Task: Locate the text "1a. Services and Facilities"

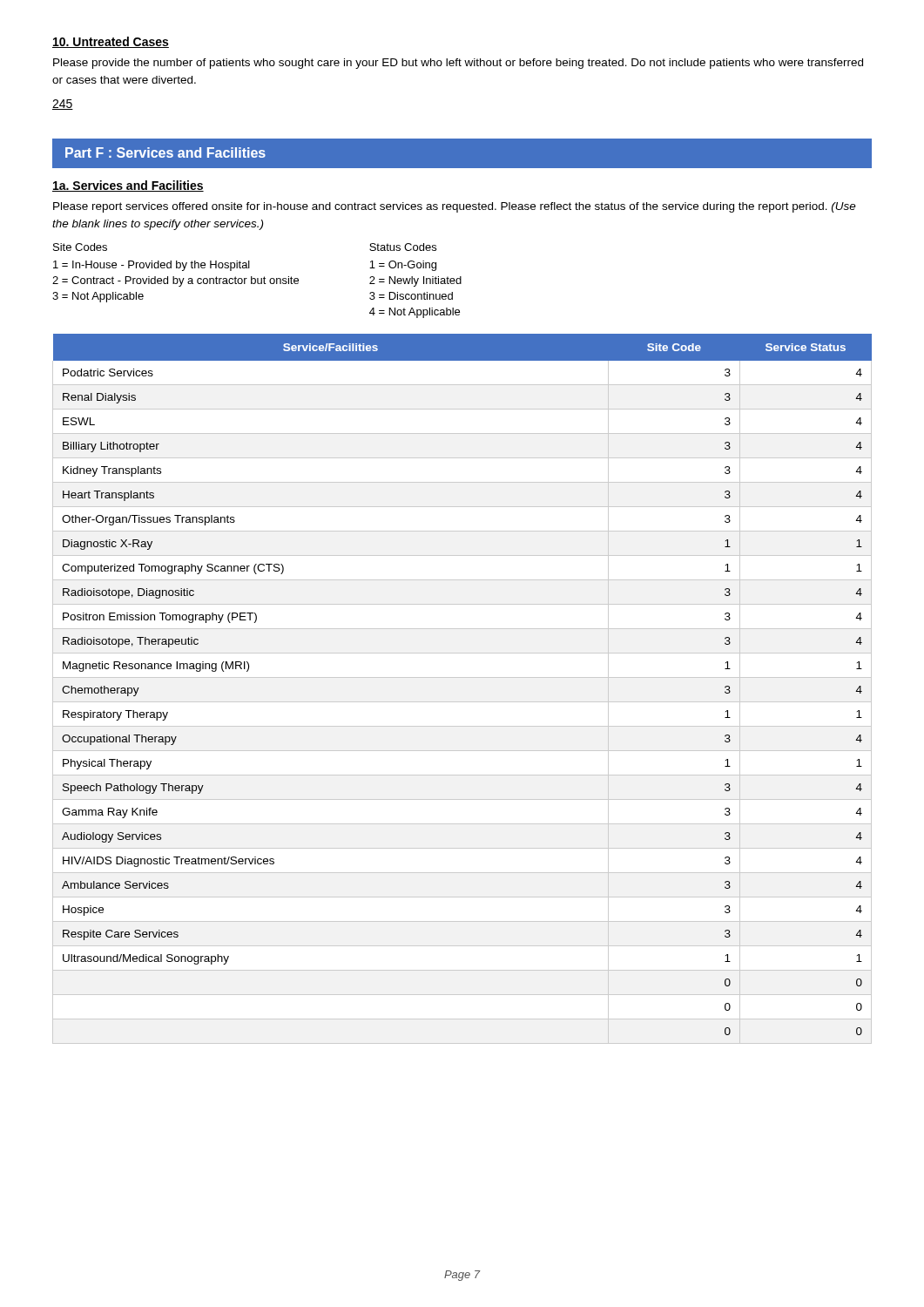Action: pos(128,186)
